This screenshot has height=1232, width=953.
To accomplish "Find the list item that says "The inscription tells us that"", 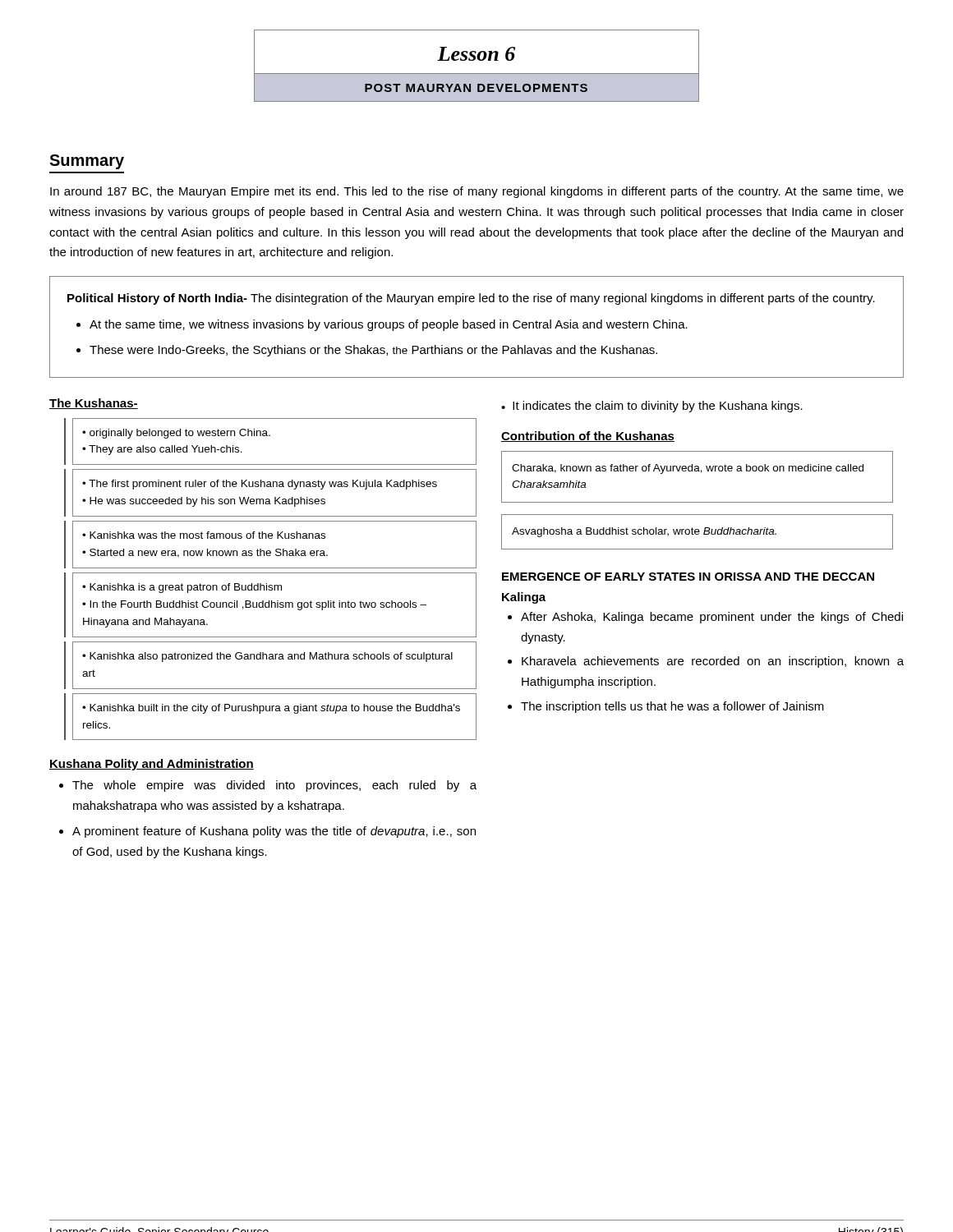I will 673,706.
